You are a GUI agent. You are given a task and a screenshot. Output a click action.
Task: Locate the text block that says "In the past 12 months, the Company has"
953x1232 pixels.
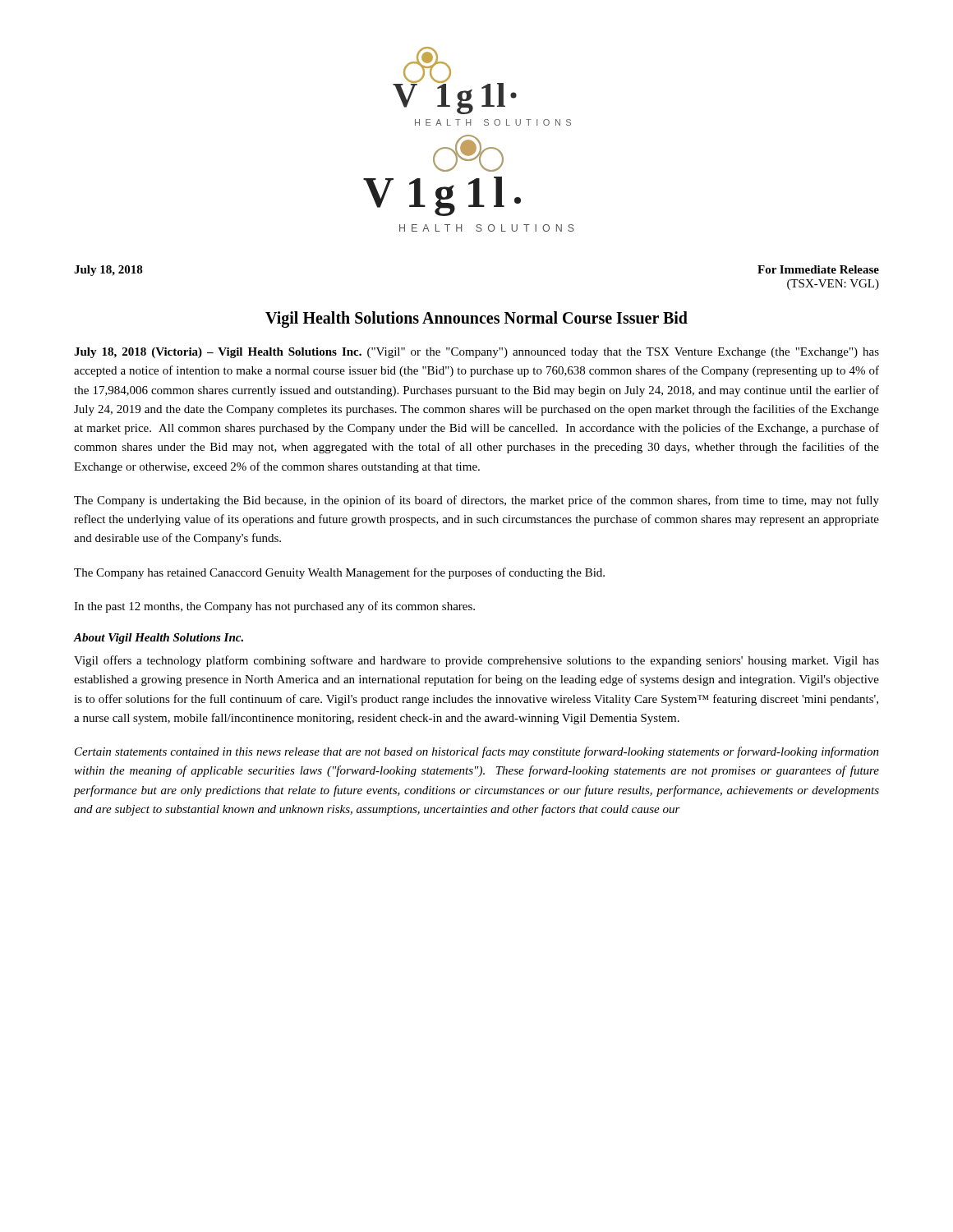pos(275,606)
